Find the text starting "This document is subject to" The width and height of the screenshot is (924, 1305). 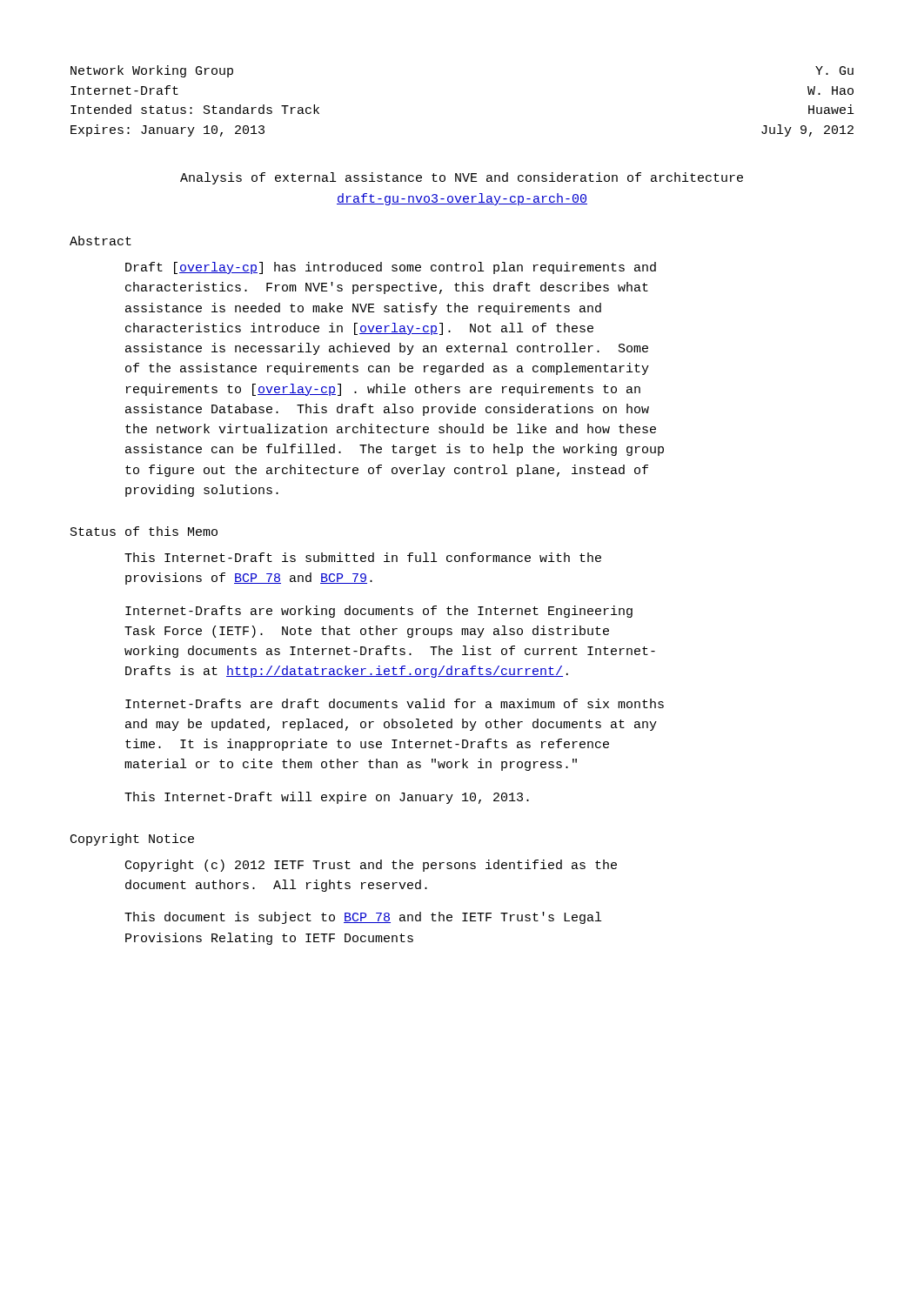click(x=352, y=929)
